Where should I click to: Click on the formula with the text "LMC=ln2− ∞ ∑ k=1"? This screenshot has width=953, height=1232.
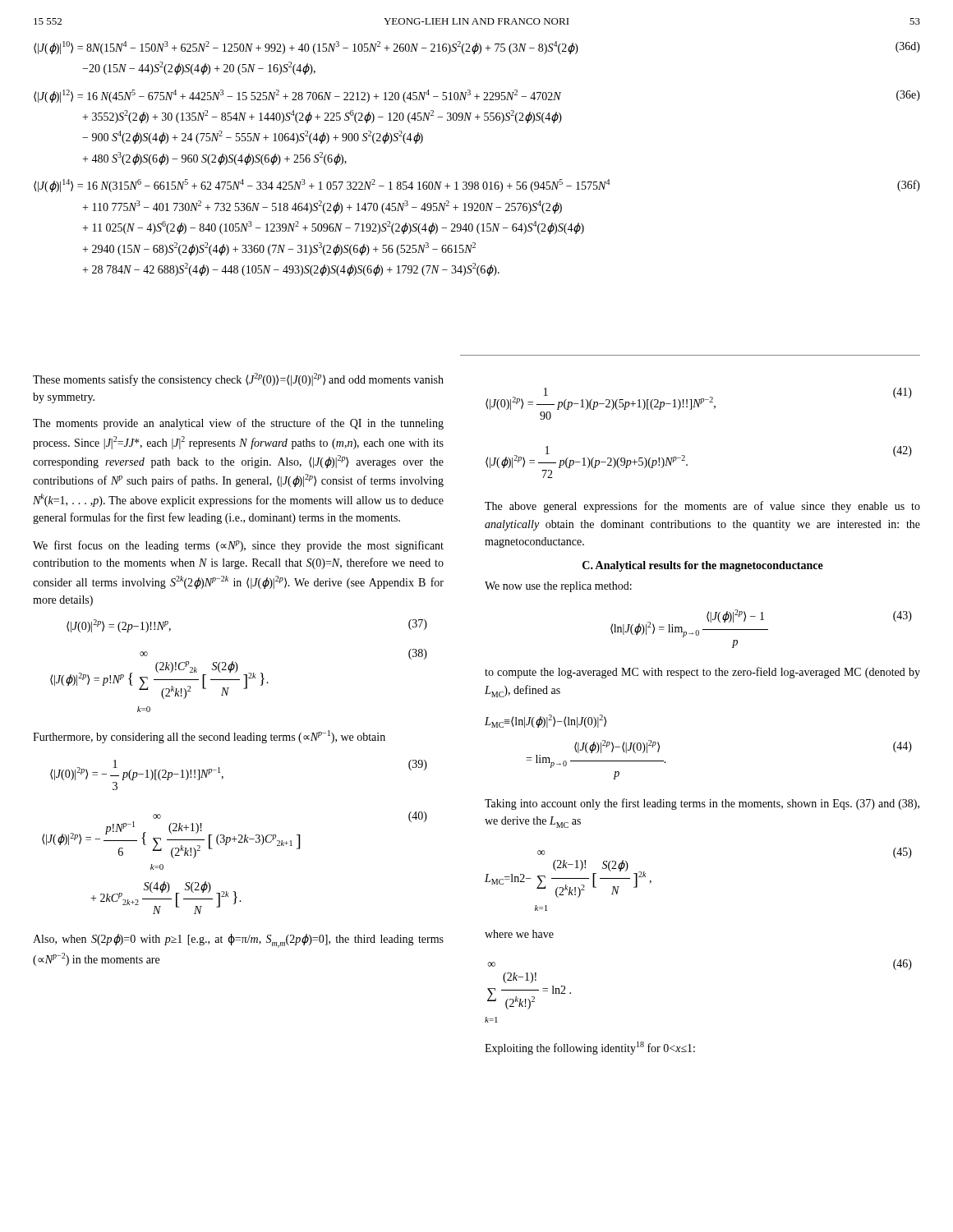[x=541, y=853]
